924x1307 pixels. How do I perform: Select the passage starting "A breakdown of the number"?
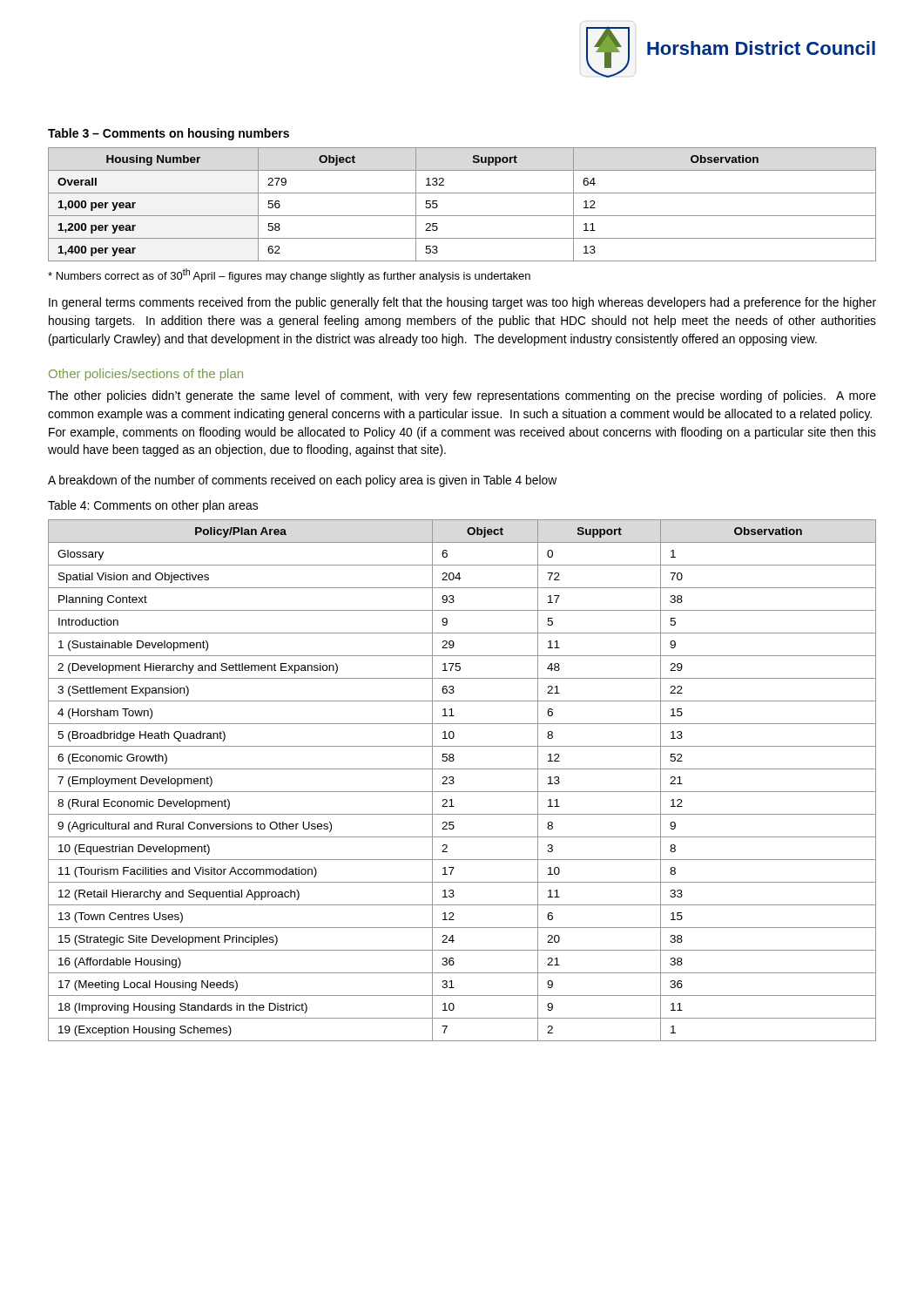(x=302, y=481)
